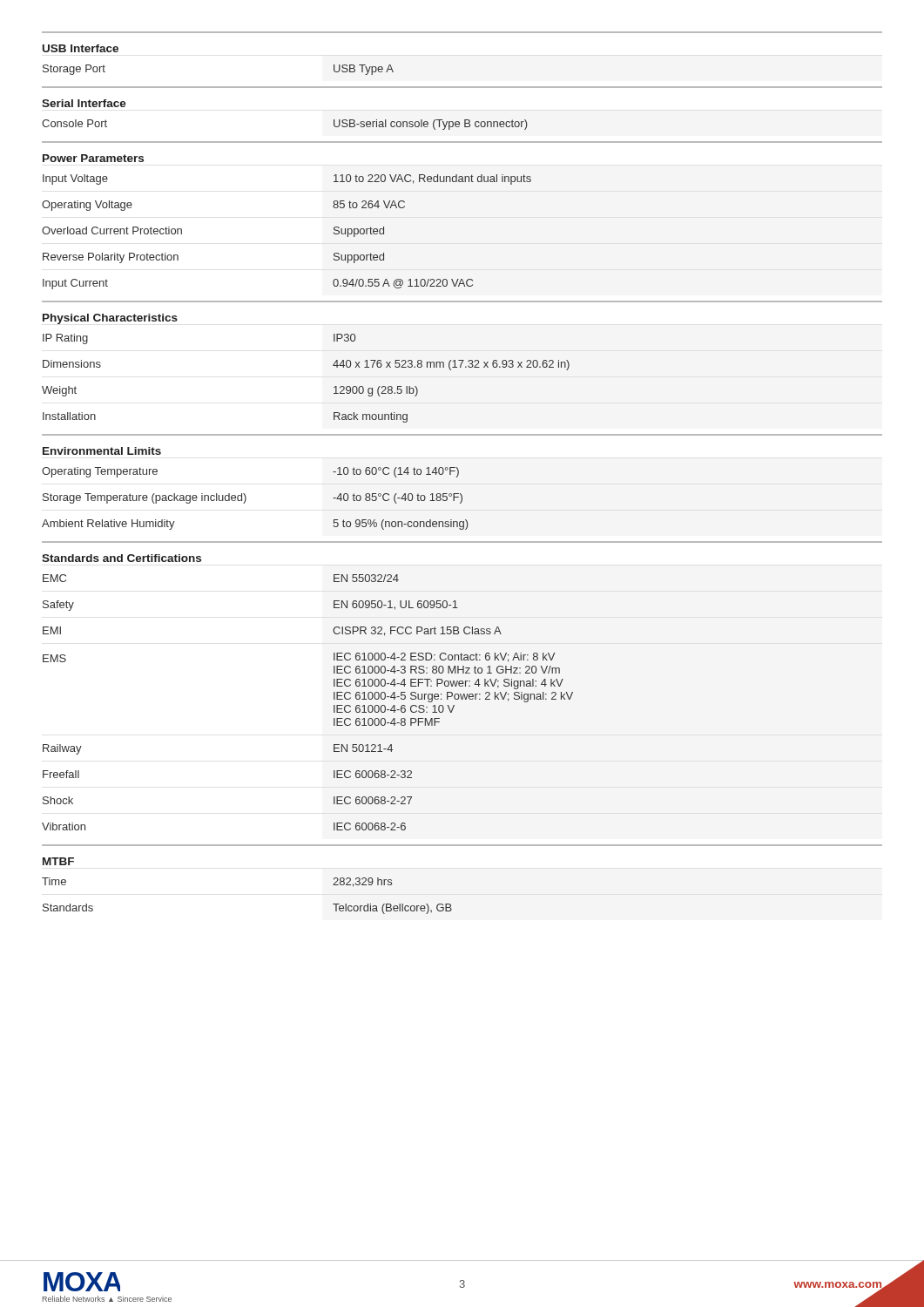
Task: Click on the element starting "USB Interface"
Action: click(80, 48)
